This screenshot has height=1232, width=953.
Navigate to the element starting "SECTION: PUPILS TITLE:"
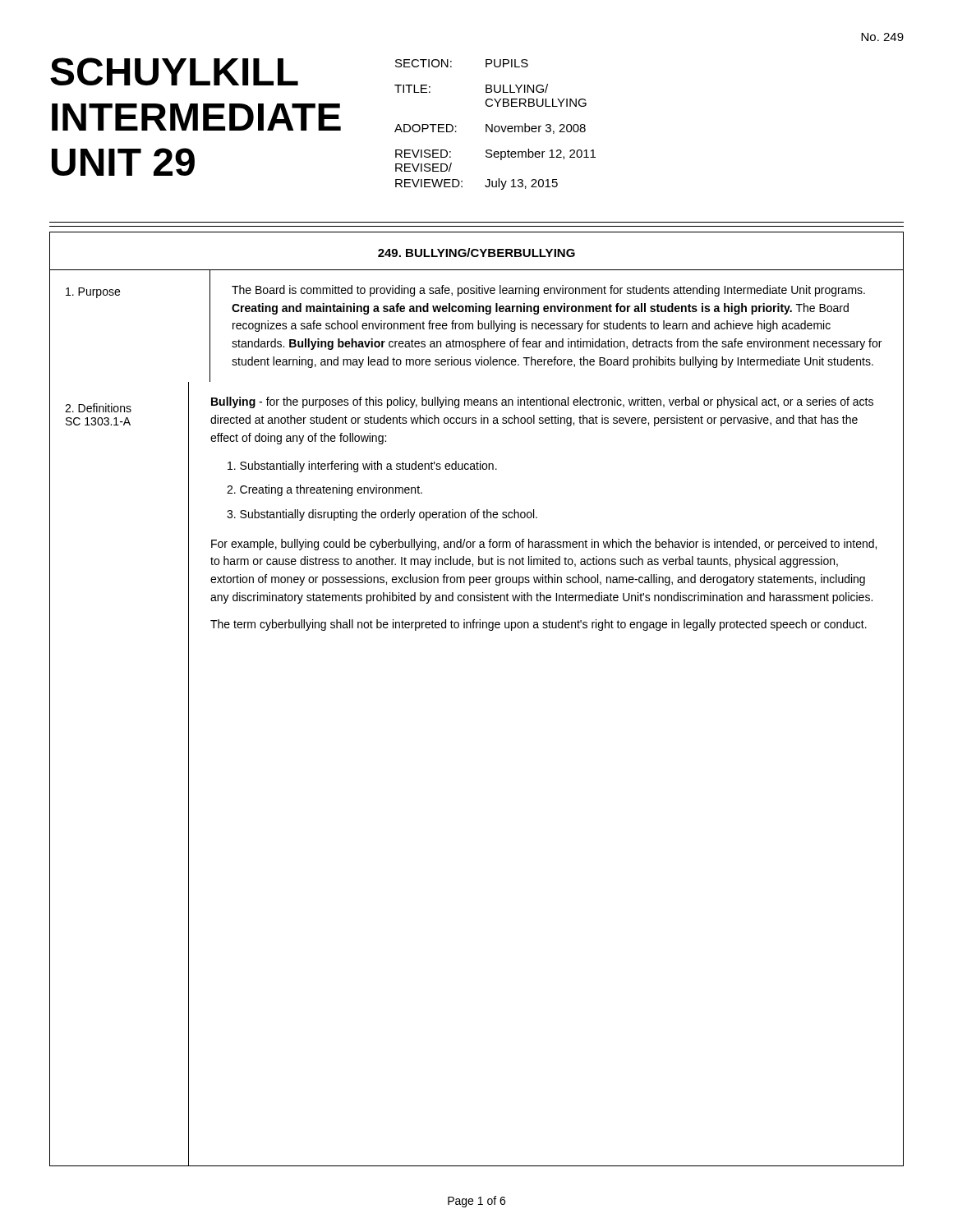point(495,123)
